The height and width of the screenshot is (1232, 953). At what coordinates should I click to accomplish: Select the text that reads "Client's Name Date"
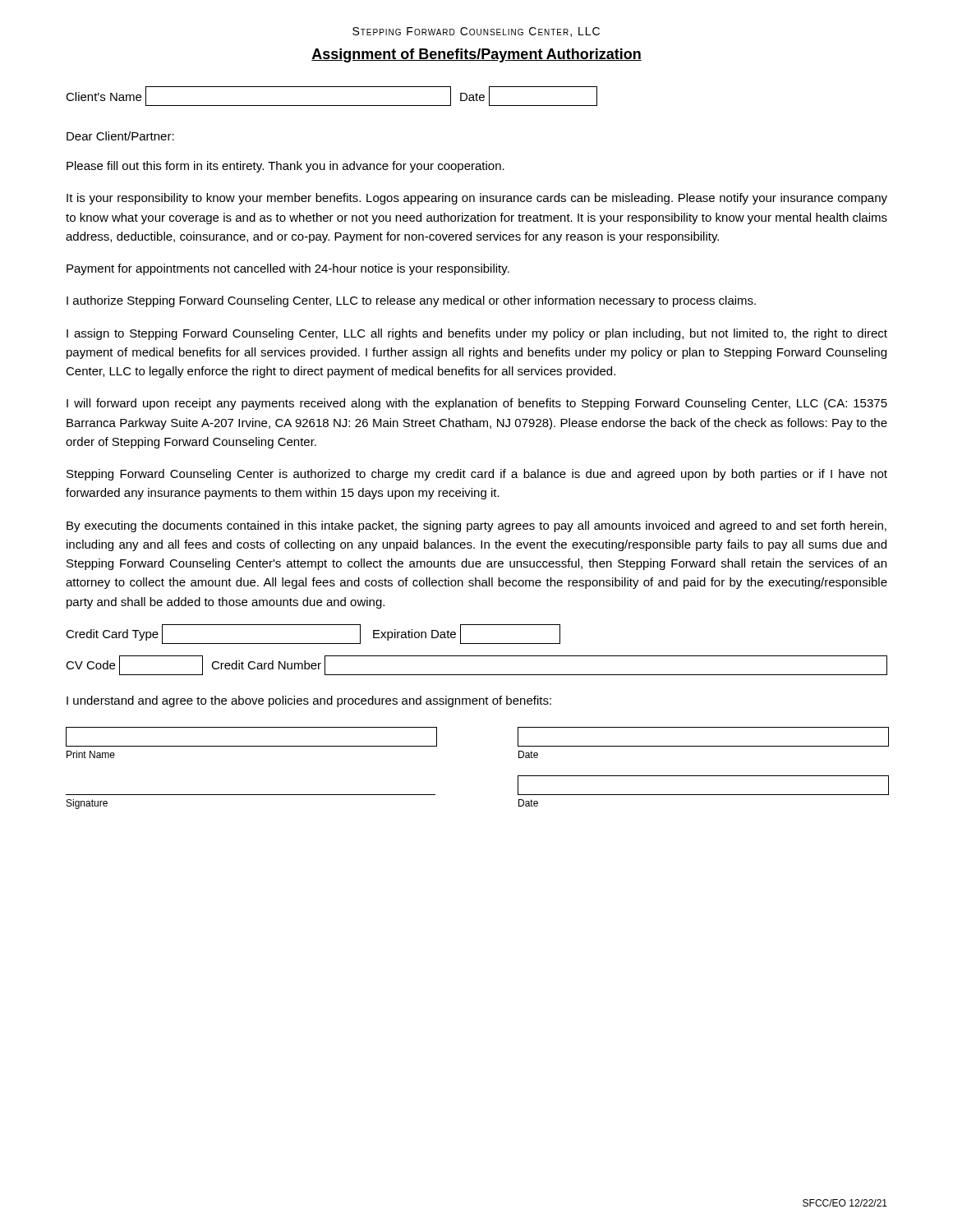331,96
